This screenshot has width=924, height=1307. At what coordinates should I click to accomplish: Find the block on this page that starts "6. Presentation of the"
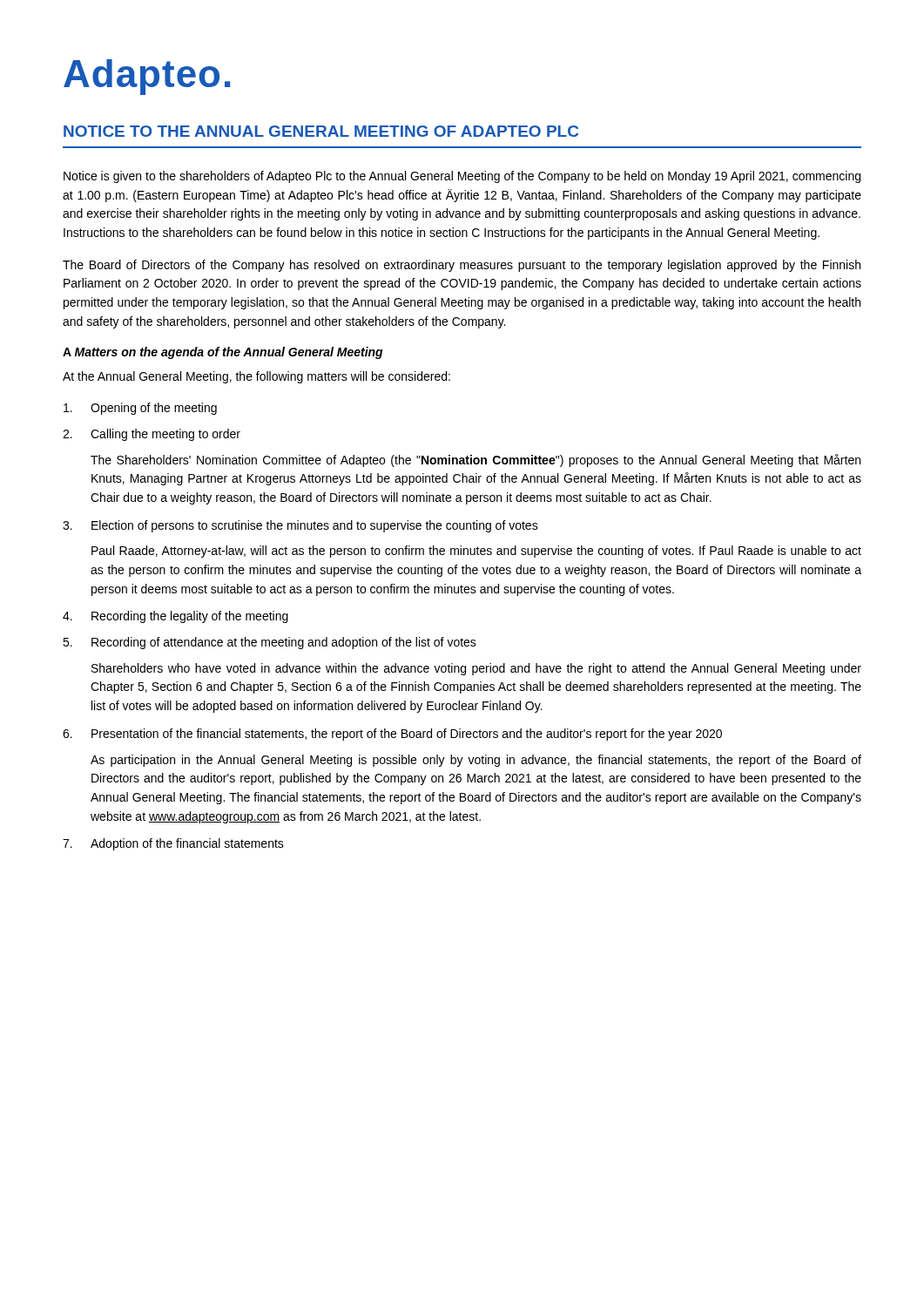point(462,734)
